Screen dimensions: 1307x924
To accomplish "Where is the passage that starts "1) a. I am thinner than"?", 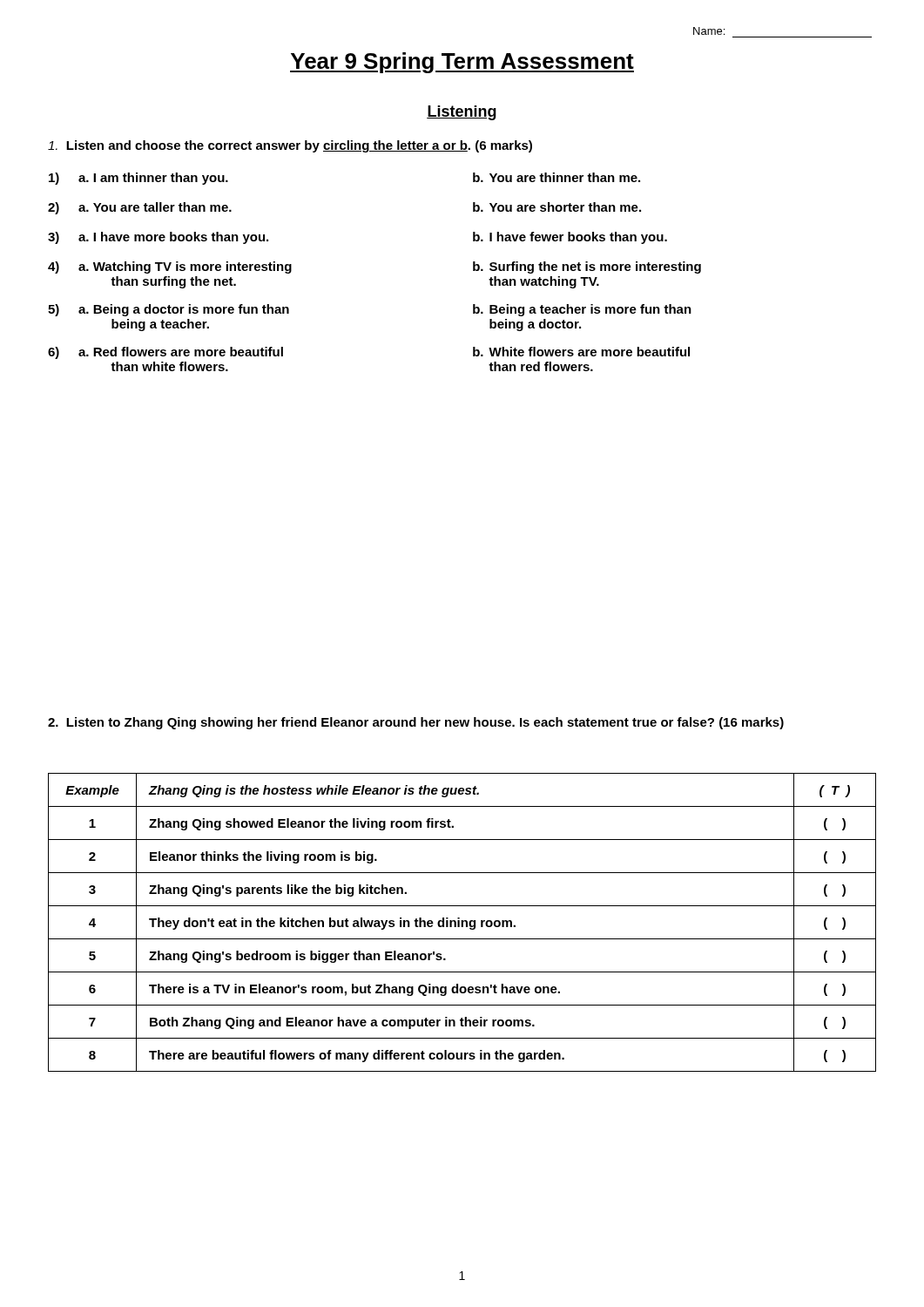I will coord(462,177).
